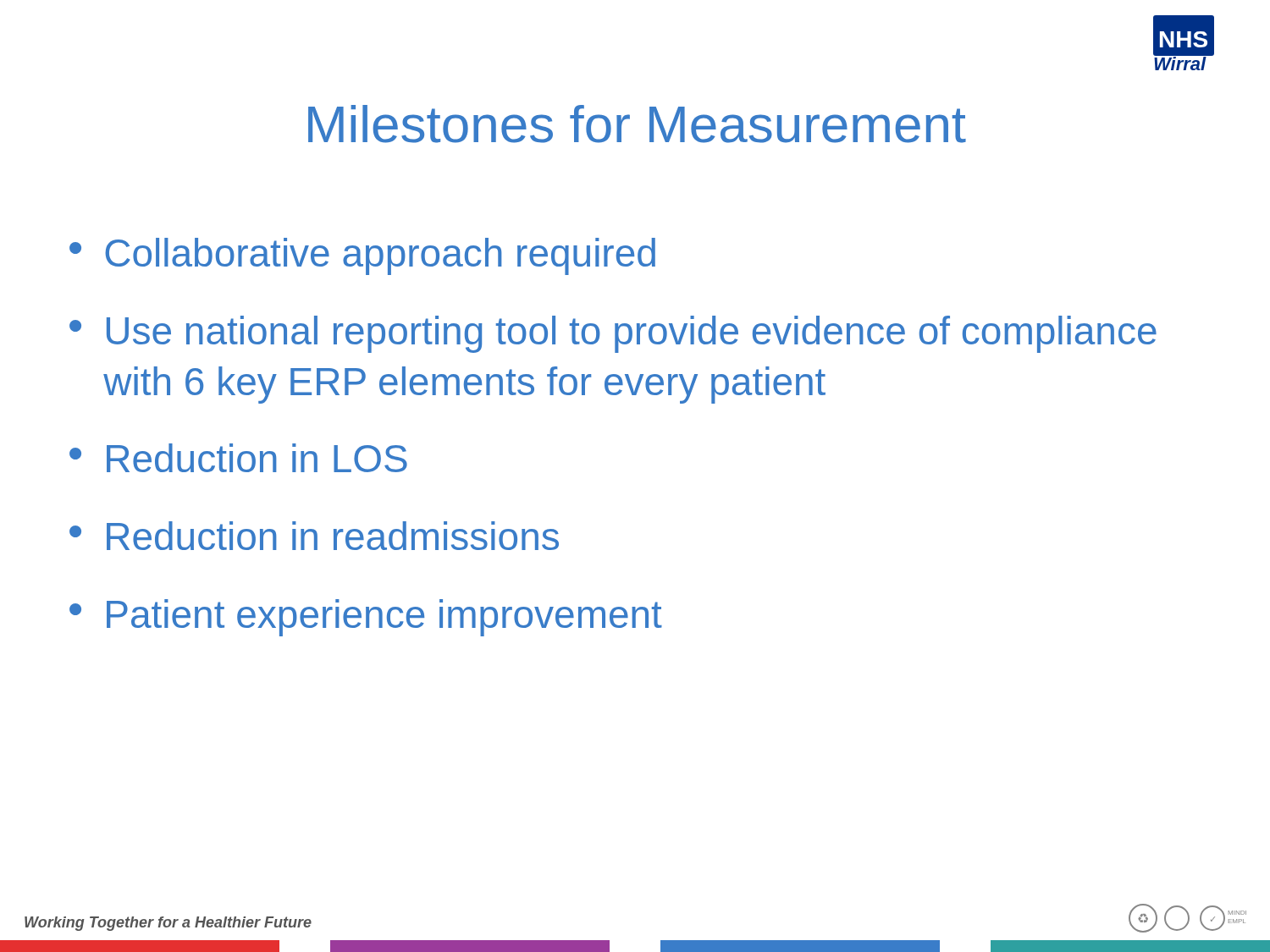Viewport: 1270px width, 952px height.
Task: Click where it says "Milestones for Measurement"
Action: 635,125
